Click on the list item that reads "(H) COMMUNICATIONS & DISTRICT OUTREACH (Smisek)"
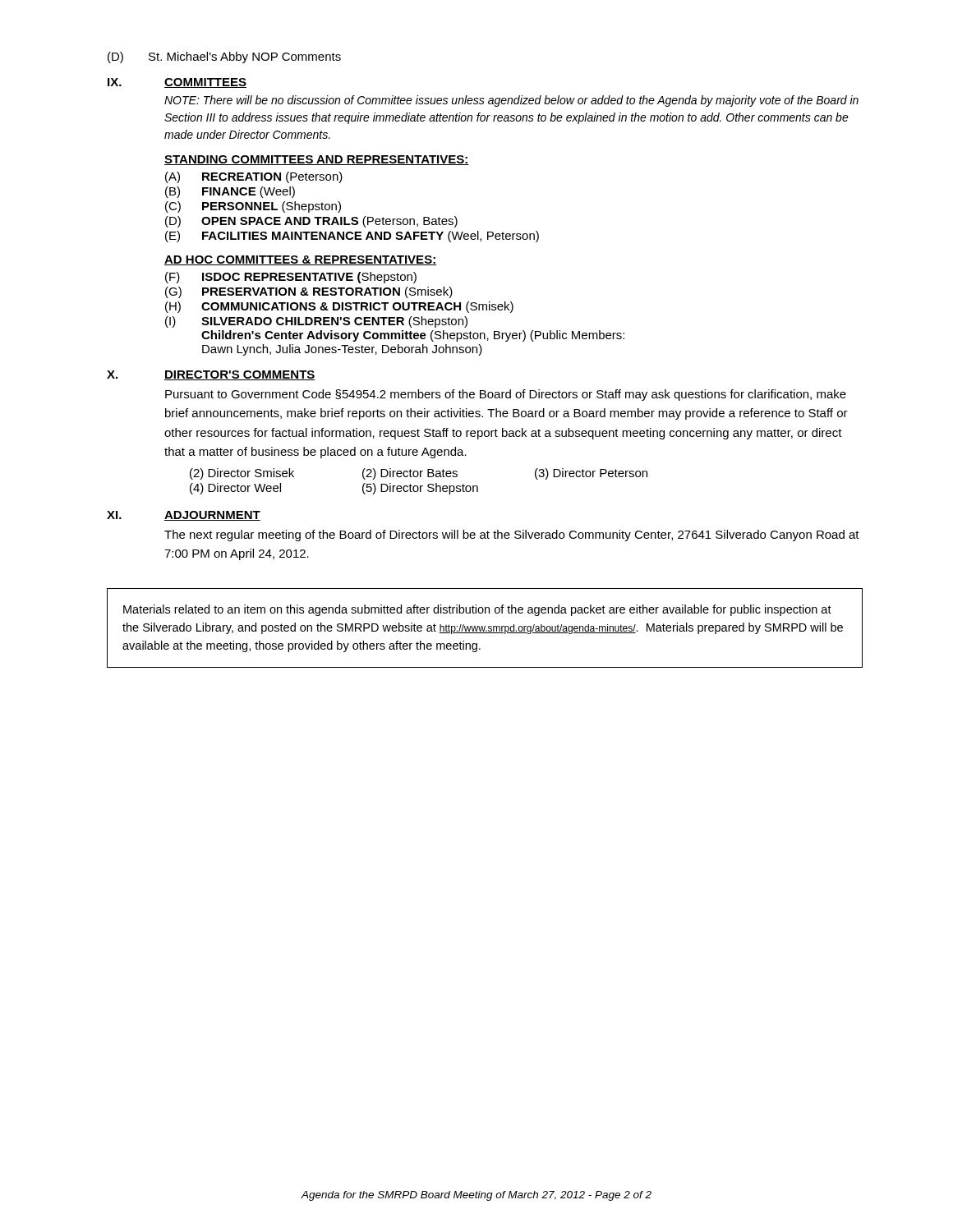The image size is (953, 1232). (339, 306)
